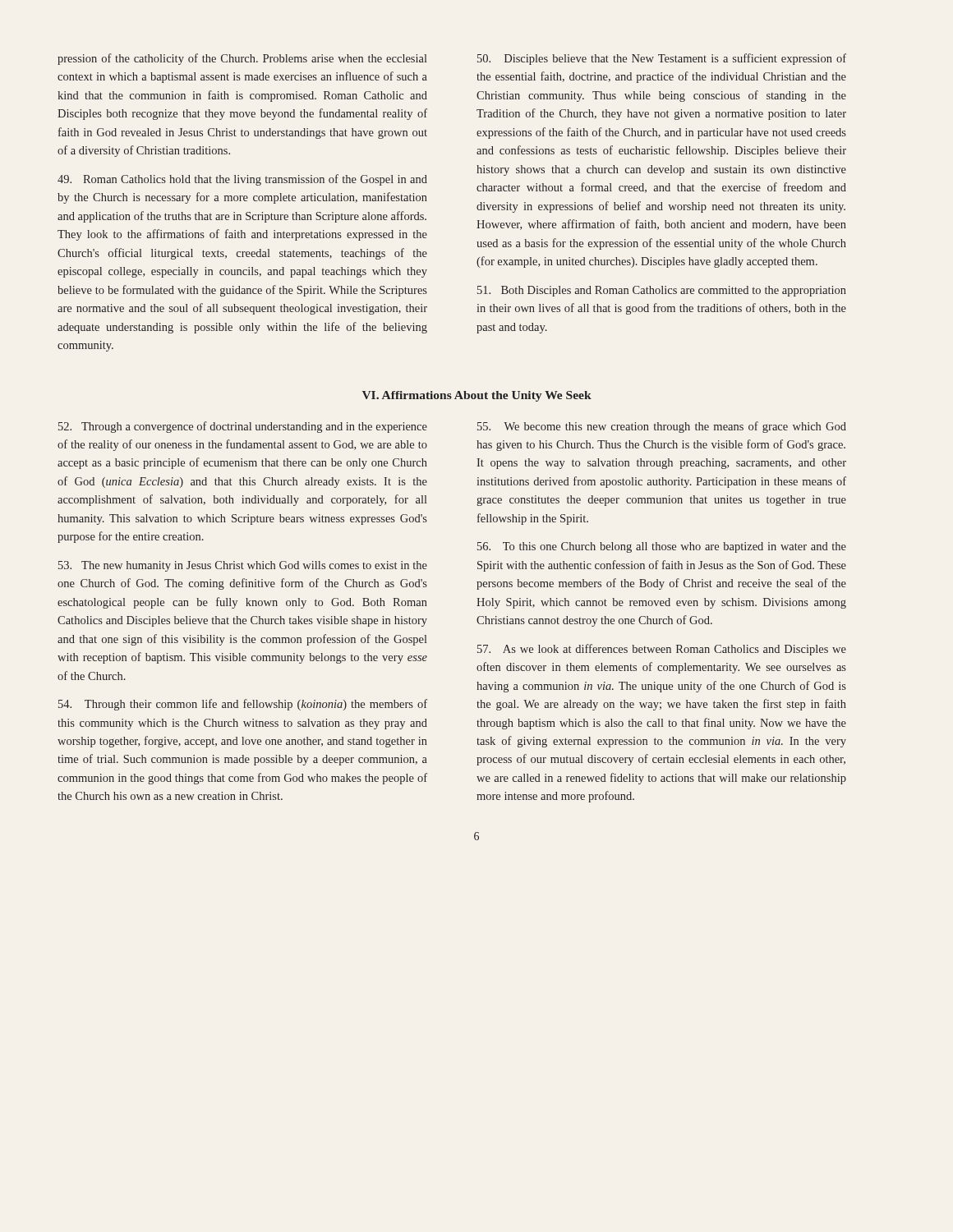The width and height of the screenshot is (953, 1232).
Task: Find the block on this page that starts "We become this"
Action: [x=661, y=611]
